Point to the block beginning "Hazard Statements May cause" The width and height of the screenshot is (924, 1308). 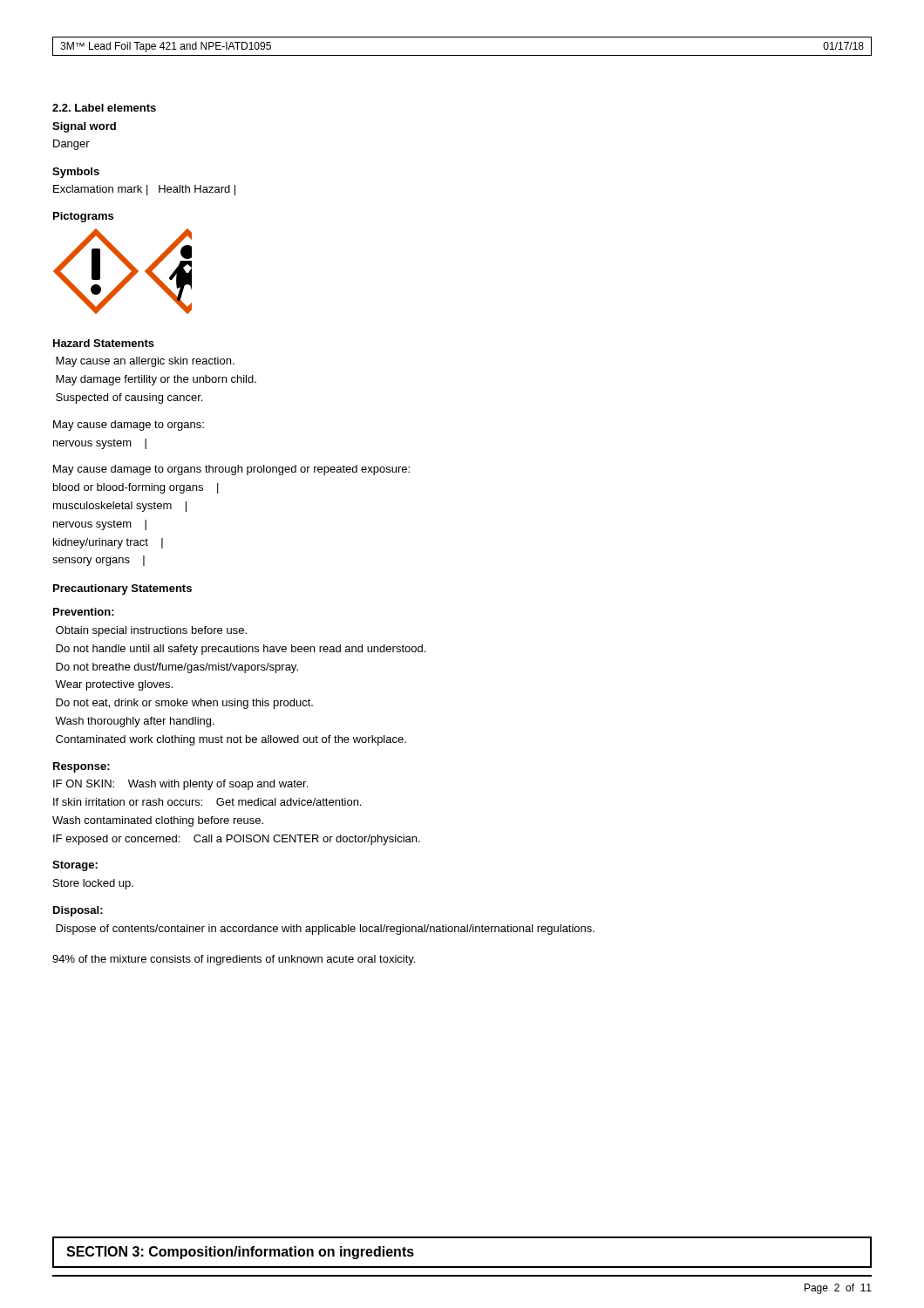(155, 370)
